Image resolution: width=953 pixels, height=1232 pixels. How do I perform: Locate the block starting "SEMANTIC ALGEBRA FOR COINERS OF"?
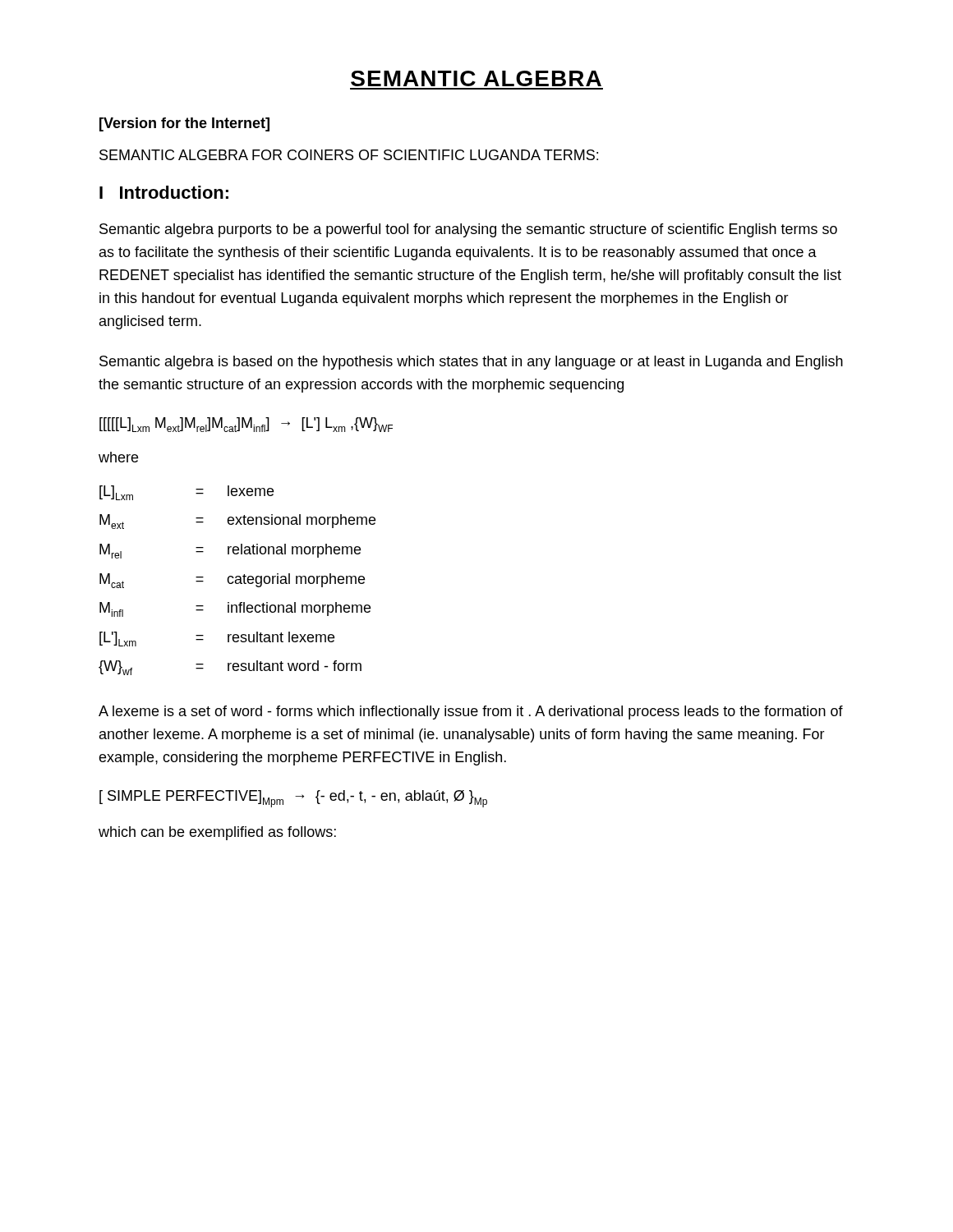click(349, 155)
